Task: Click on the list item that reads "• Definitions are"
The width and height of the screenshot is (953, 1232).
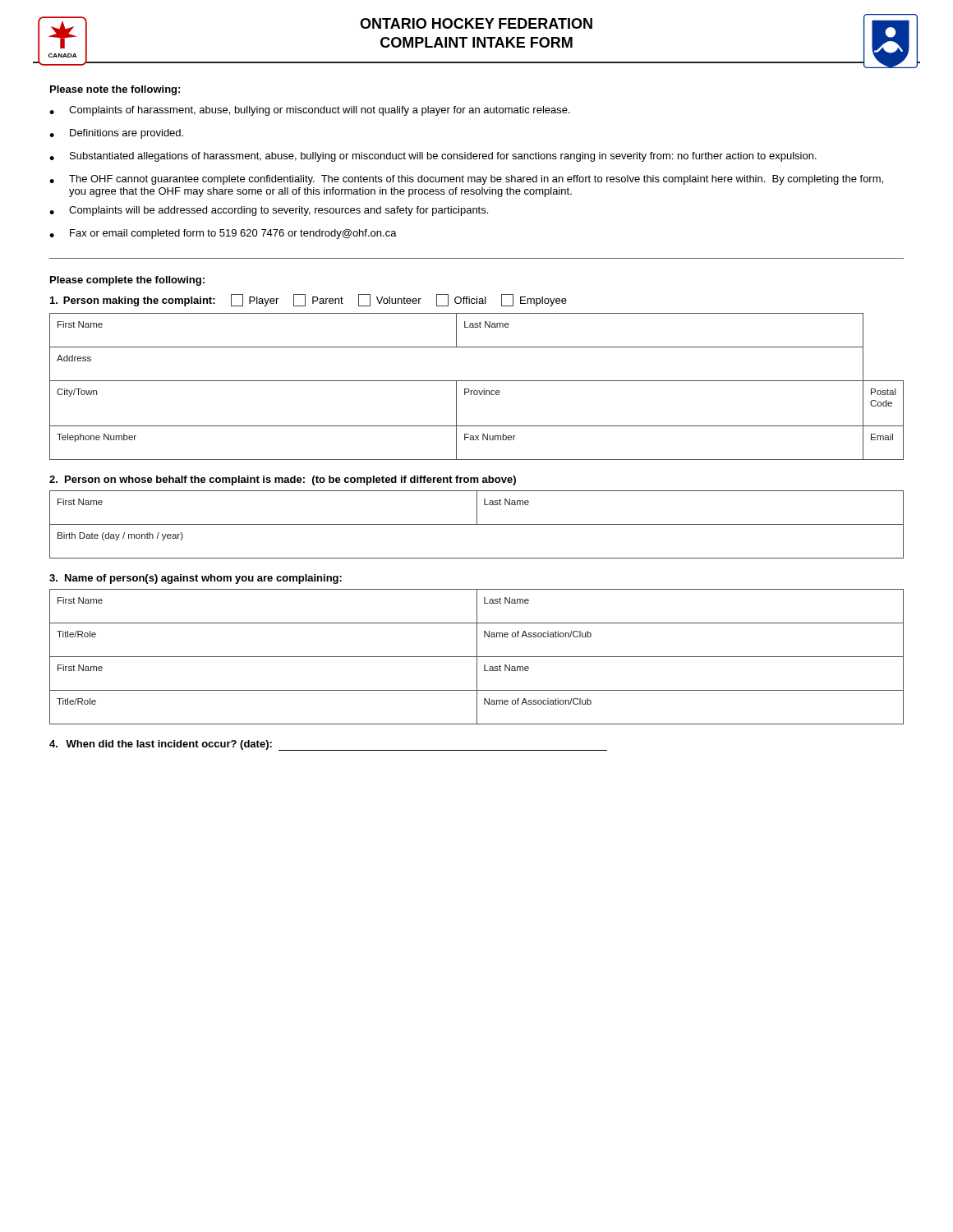Action: pyautogui.click(x=117, y=135)
